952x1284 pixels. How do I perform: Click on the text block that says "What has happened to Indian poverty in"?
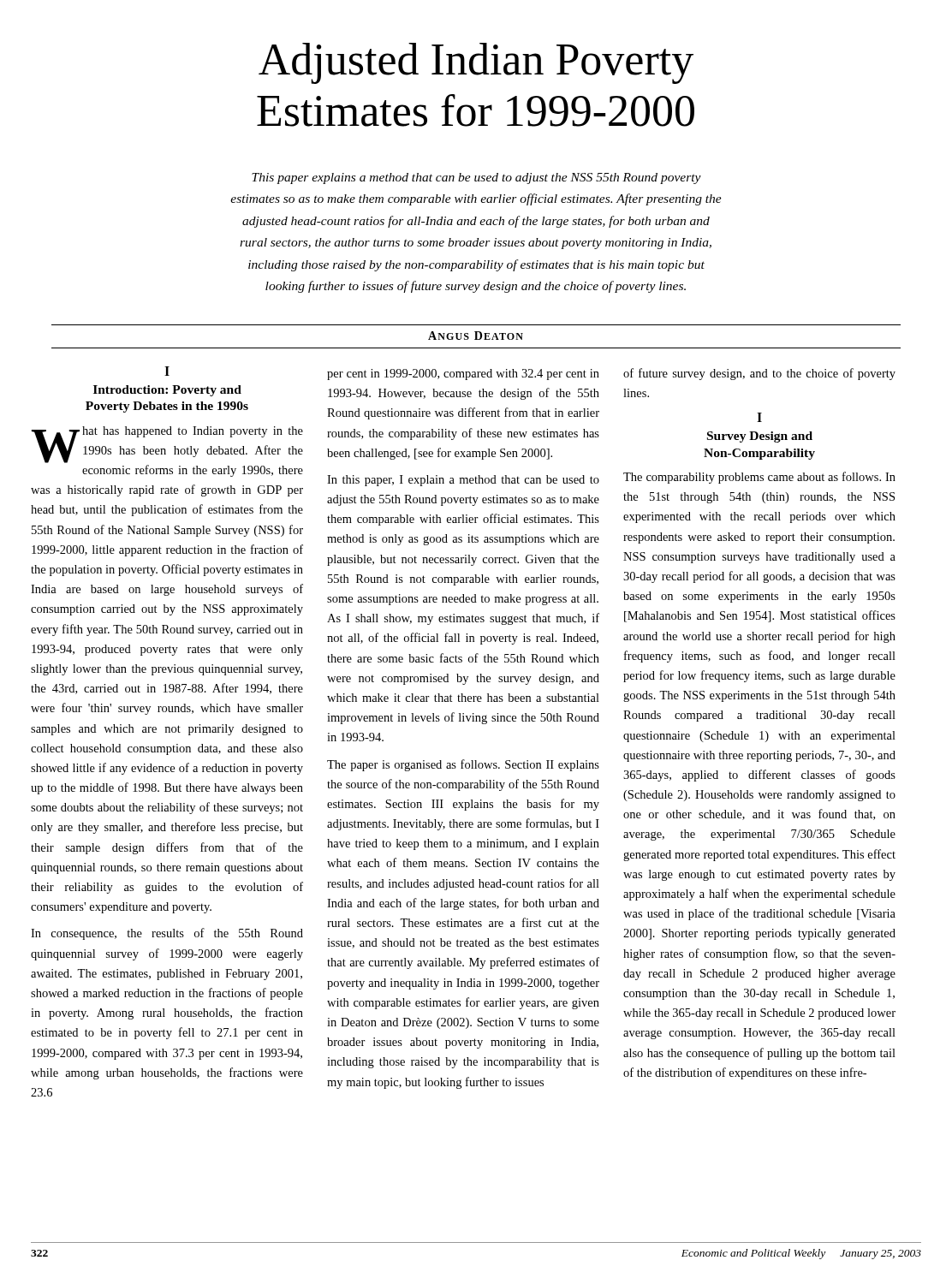pyautogui.click(x=167, y=667)
